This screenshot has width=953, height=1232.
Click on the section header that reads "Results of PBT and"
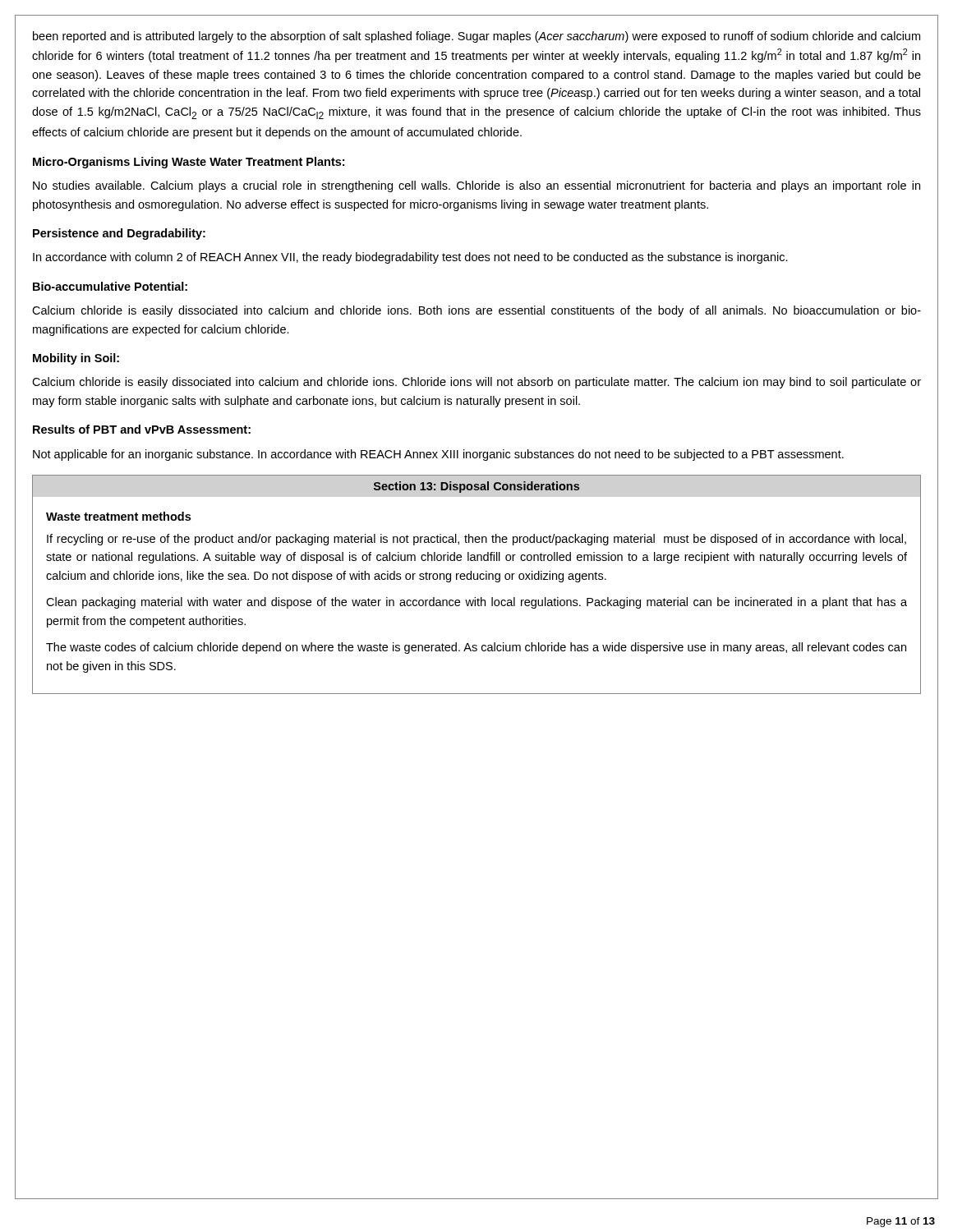(142, 430)
